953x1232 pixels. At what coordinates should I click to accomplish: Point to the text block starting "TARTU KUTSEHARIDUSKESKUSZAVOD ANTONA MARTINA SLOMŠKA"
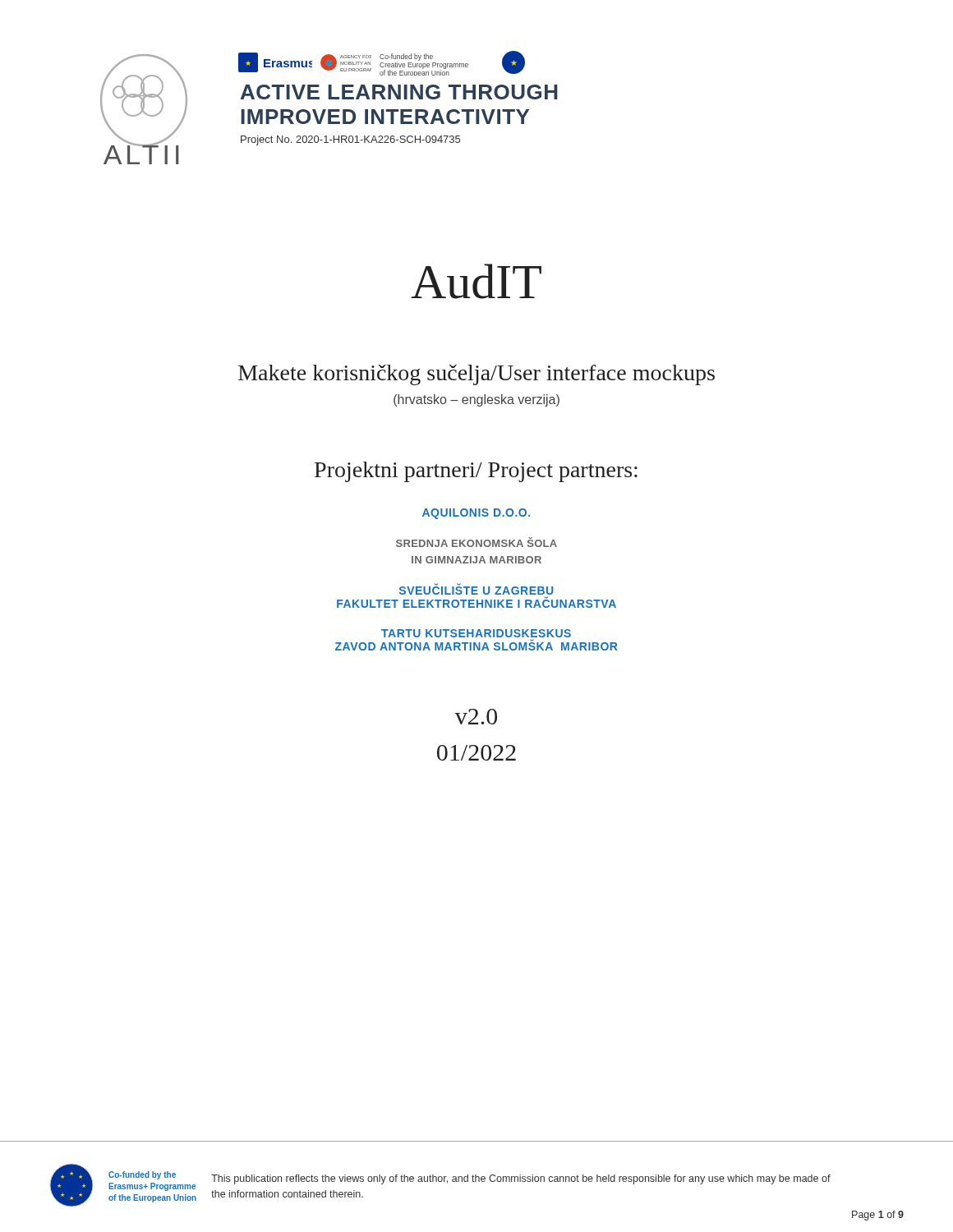[x=476, y=640]
